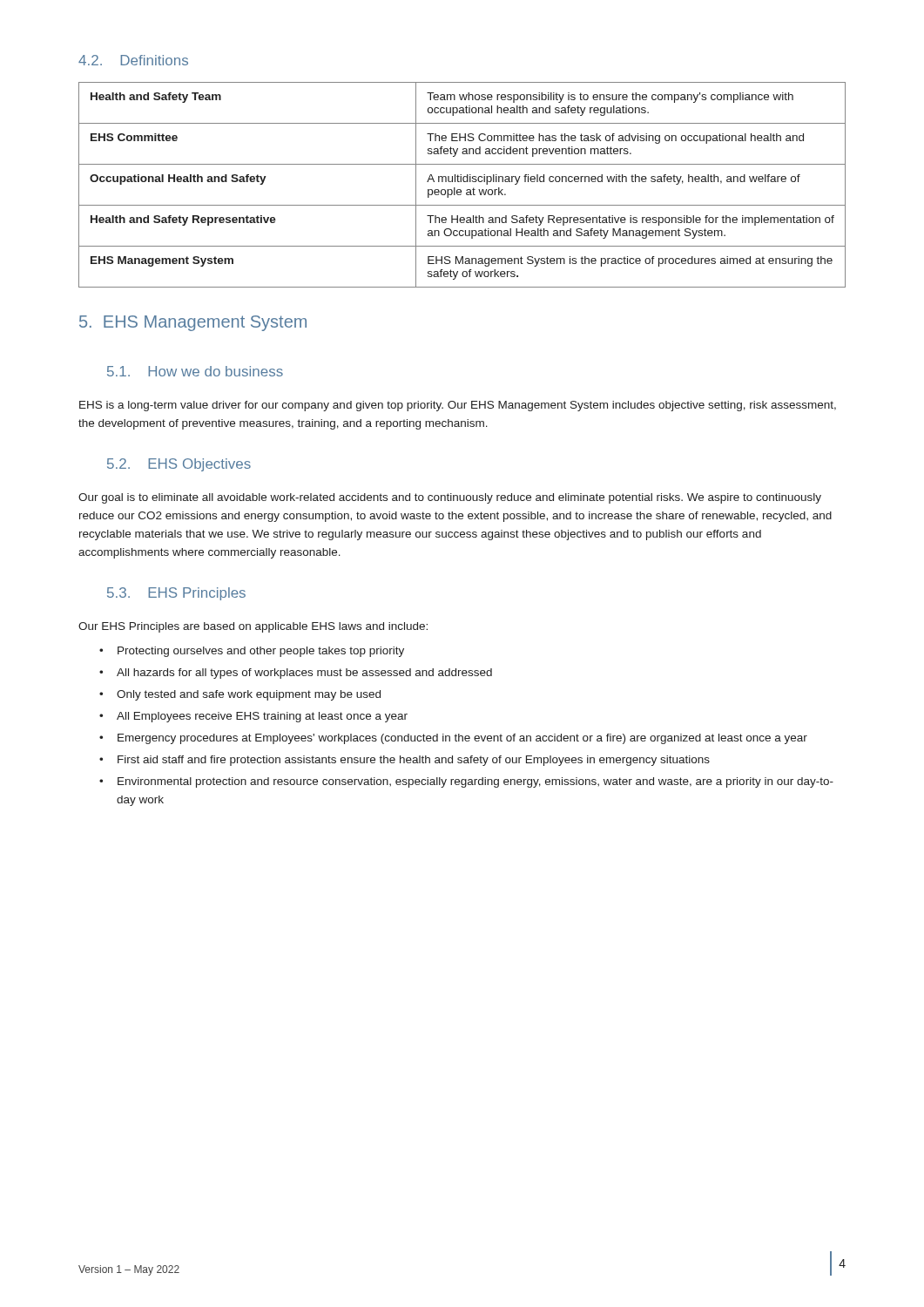
Task: Point to the element starting "5.3. EHS Principles"
Action: click(x=176, y=593)
